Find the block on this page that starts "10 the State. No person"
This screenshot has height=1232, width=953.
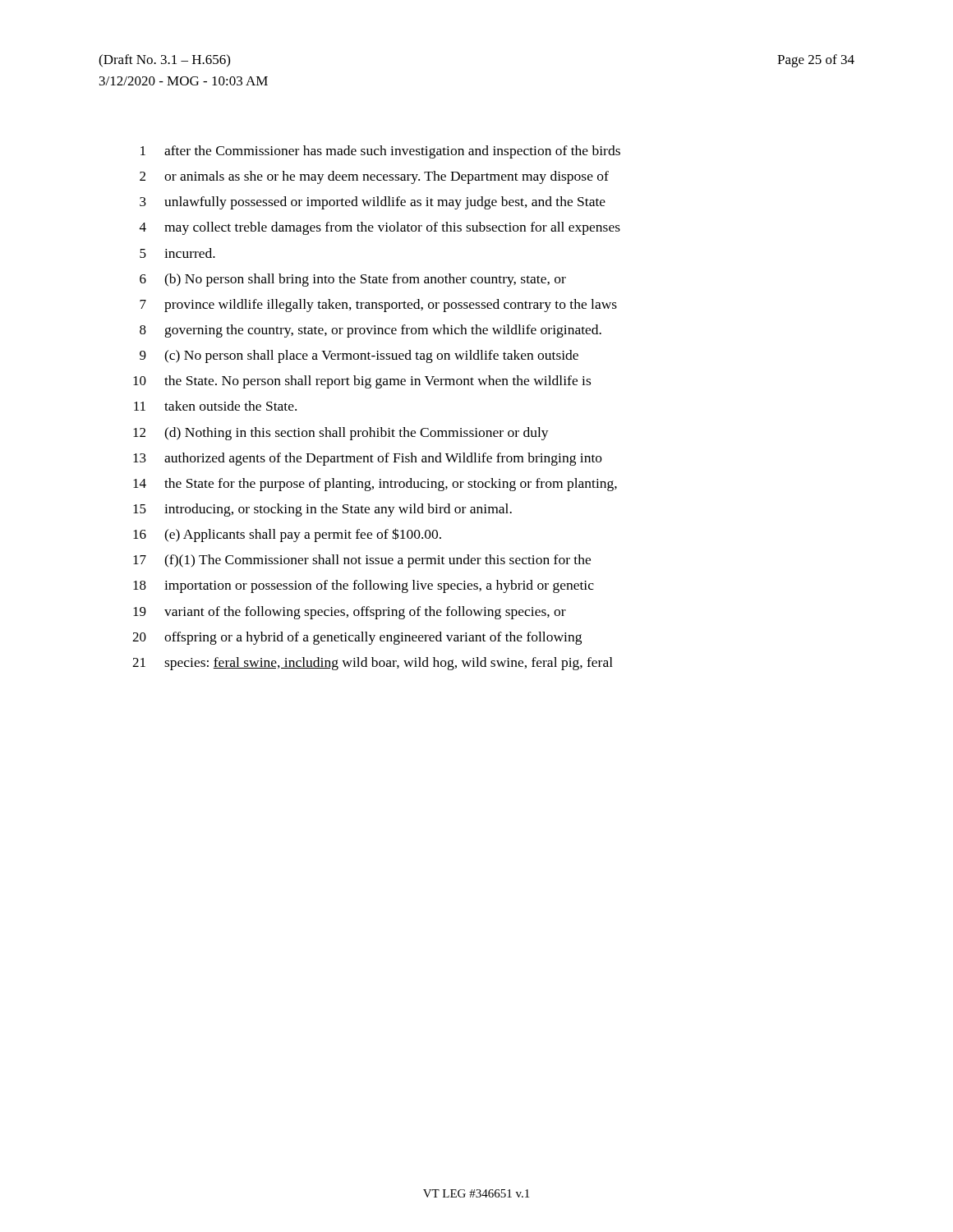click(476, 381)
